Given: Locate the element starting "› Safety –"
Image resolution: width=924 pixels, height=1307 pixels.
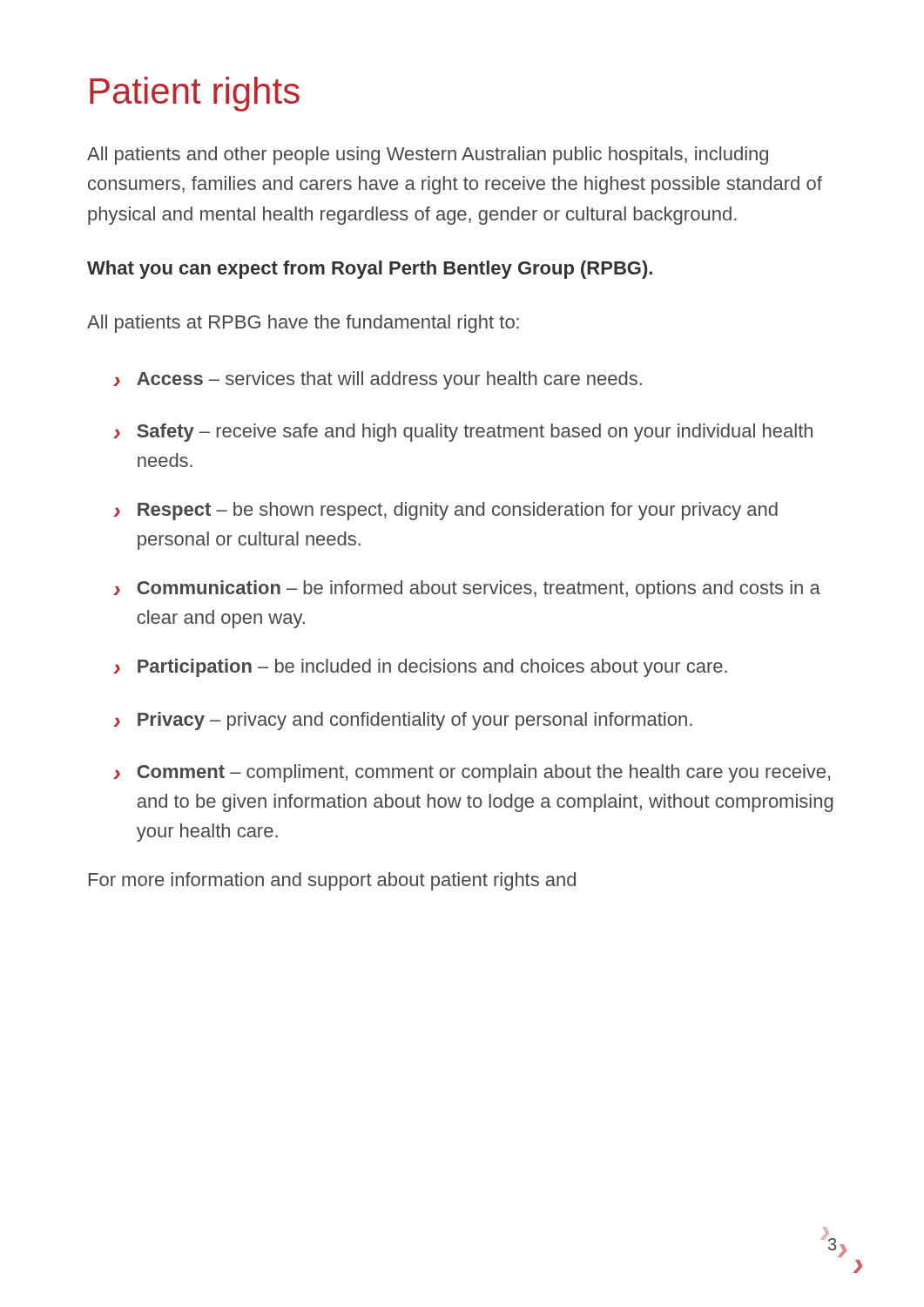Looking at the screenshot, I should [475, 446].
